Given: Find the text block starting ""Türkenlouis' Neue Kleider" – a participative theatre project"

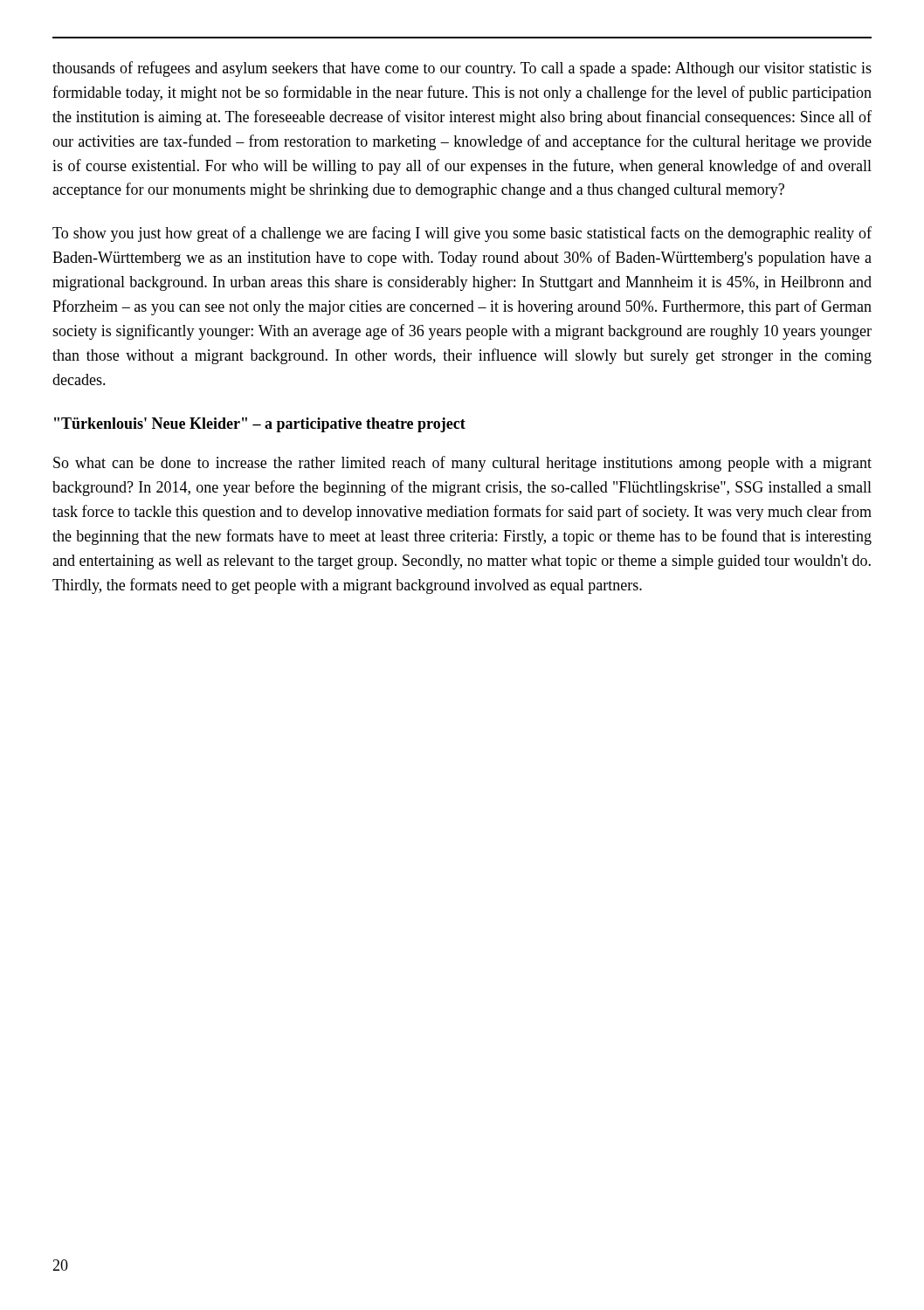Looking at the screenshot, I should 259,423.
